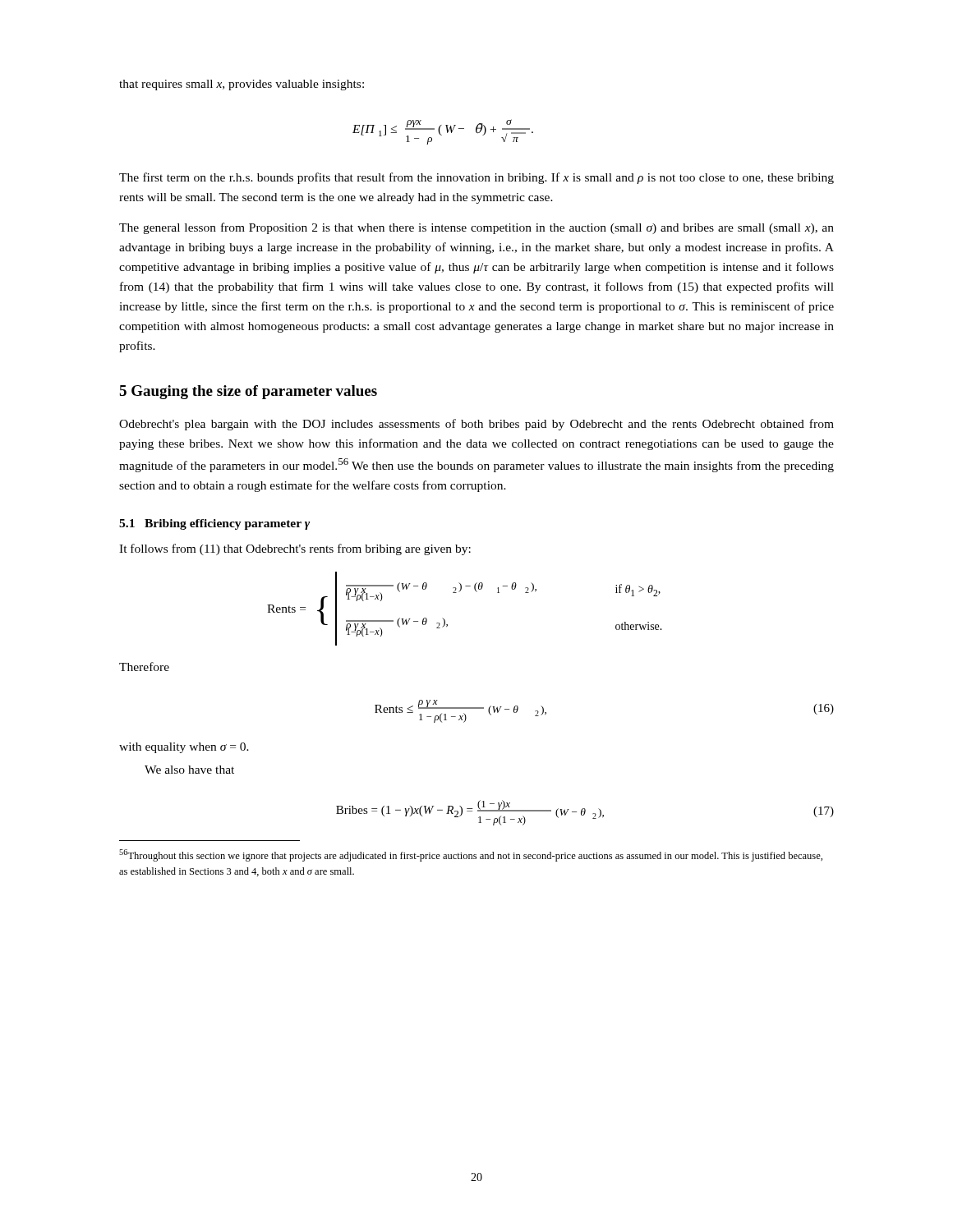Navigate to the region starting "E[Π 1 ] ≤ ργx 1"
The width and height of the screenshot is (953, 1232).
pos(476,128)
